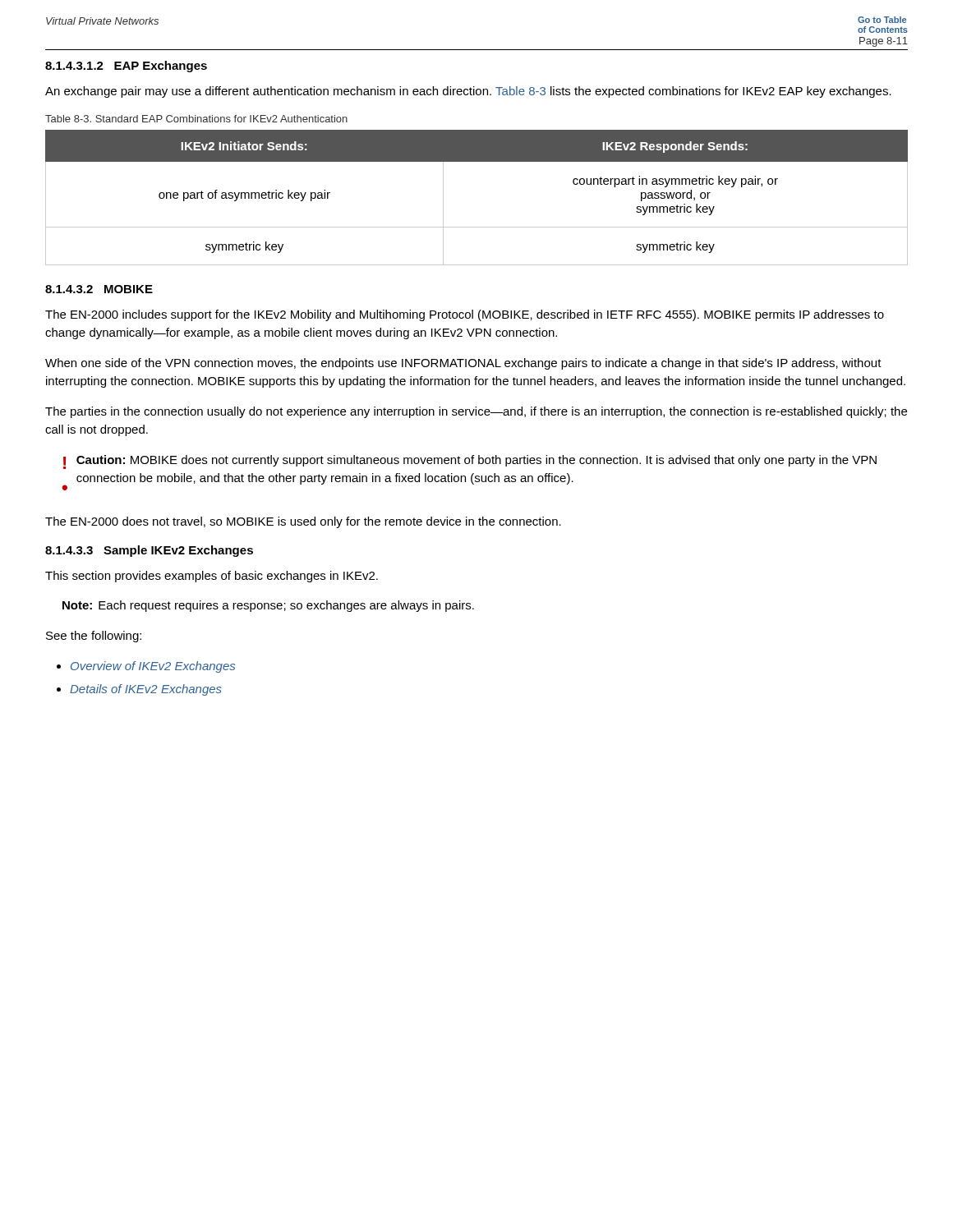Find the list item that reads "Details of IKEv2 Exchanges"

coord(146,689)
